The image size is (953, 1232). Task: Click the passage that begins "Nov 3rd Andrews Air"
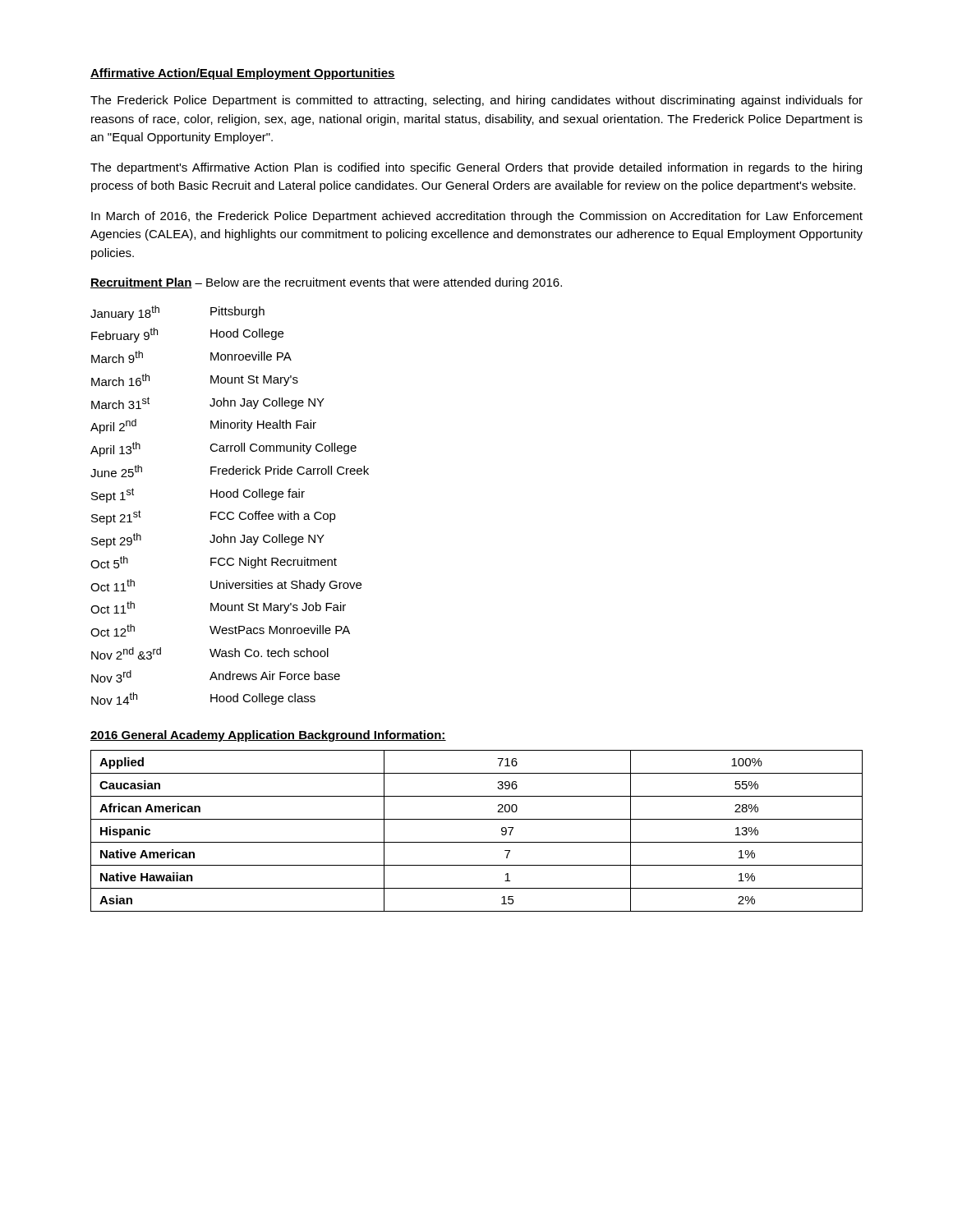(216, 676)
